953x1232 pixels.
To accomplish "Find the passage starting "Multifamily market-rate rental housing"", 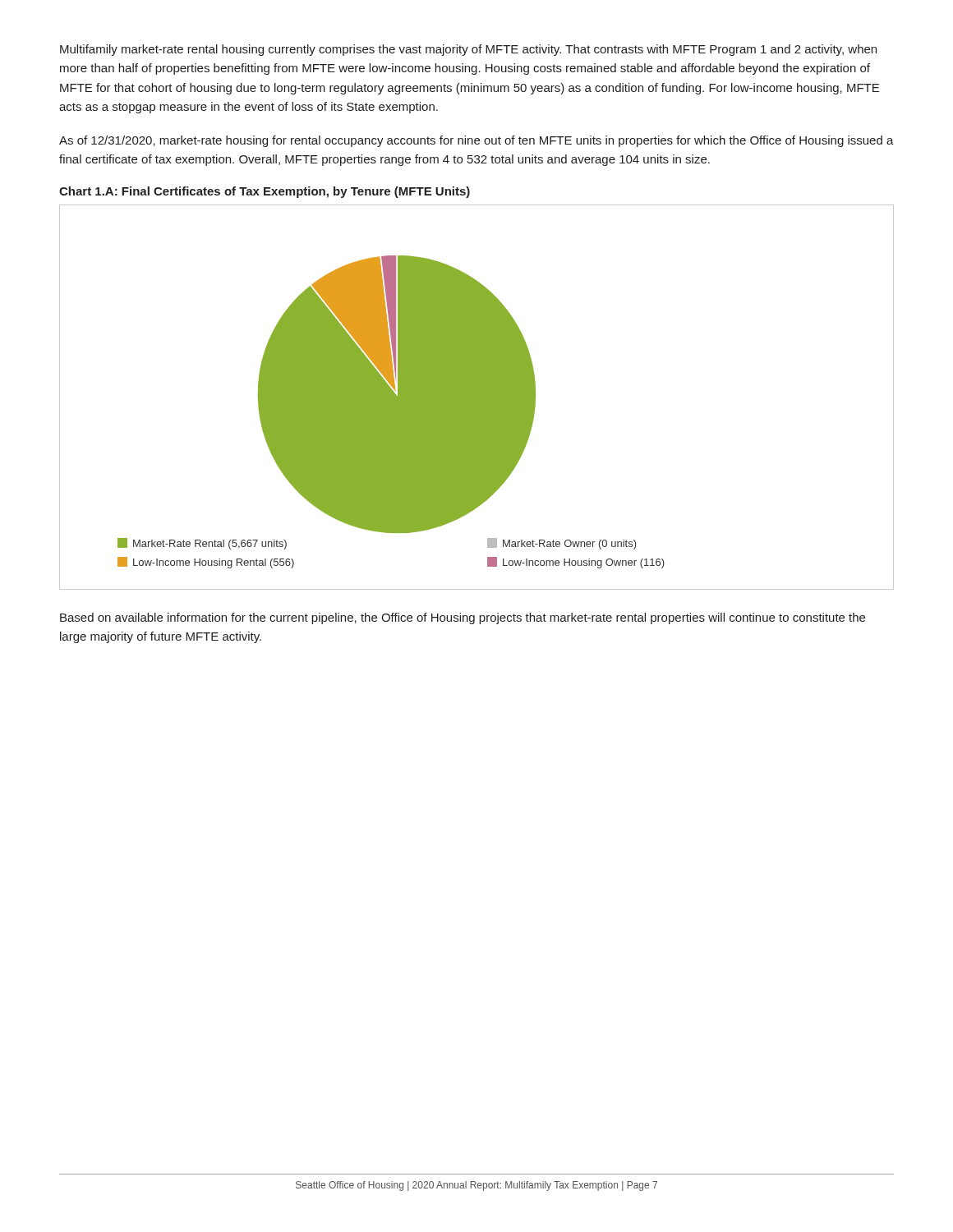I will [469, 77].
